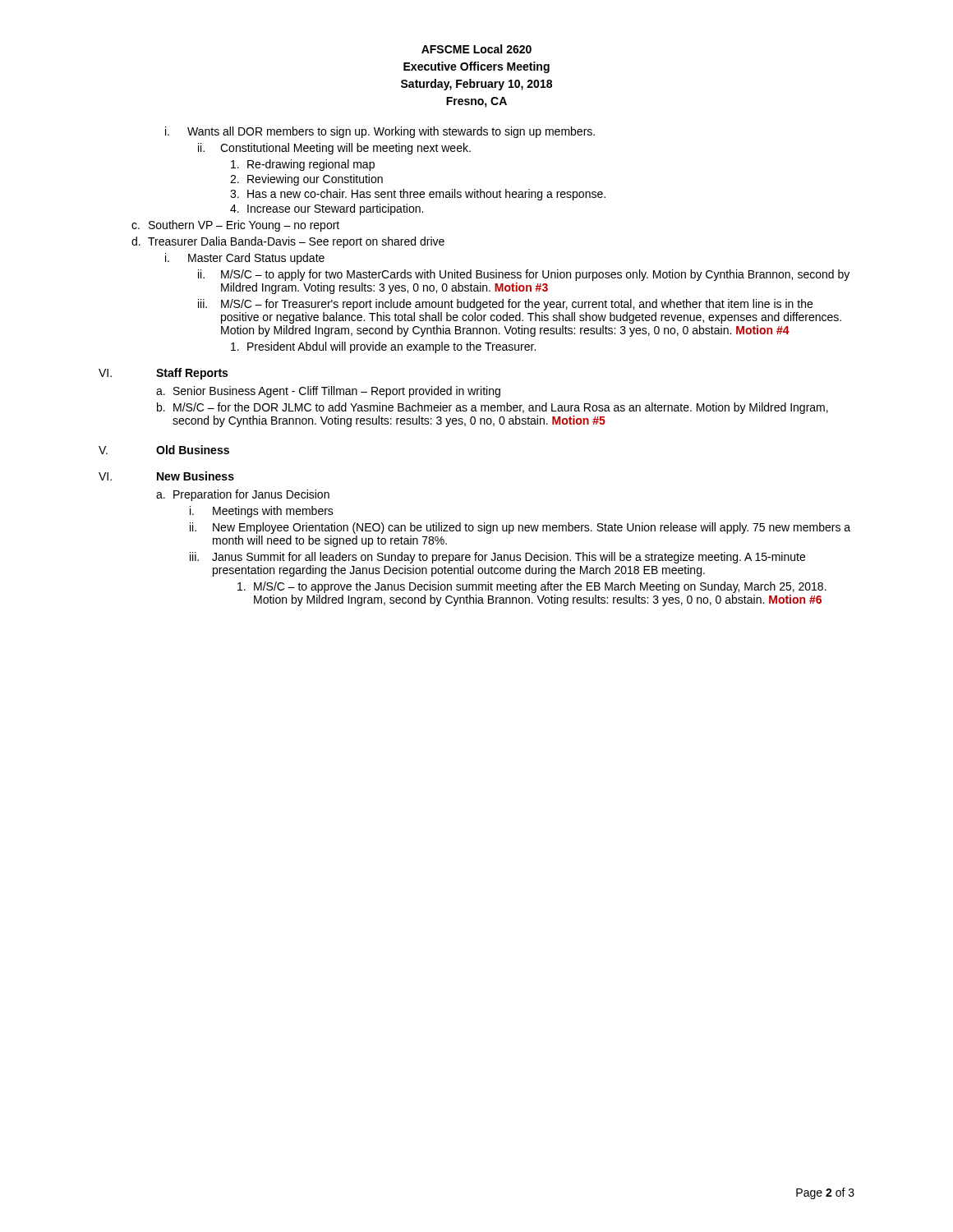Locate the block of text that opens with "ii. New Employee Orientation (NEO) can"
The image size is (953, 1232).
[x=522, y=534]
